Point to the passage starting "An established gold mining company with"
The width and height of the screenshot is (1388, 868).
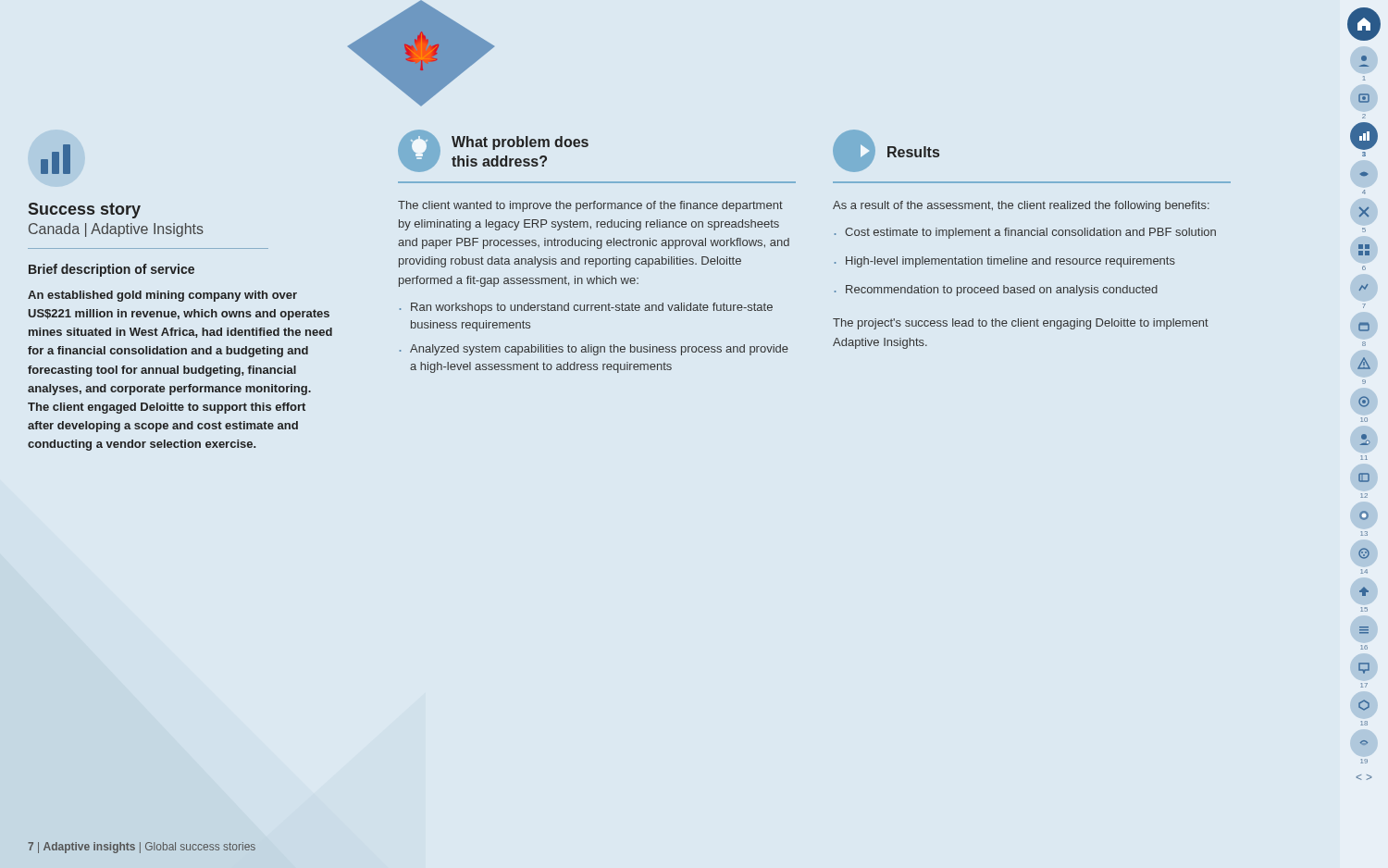point(180,369)
